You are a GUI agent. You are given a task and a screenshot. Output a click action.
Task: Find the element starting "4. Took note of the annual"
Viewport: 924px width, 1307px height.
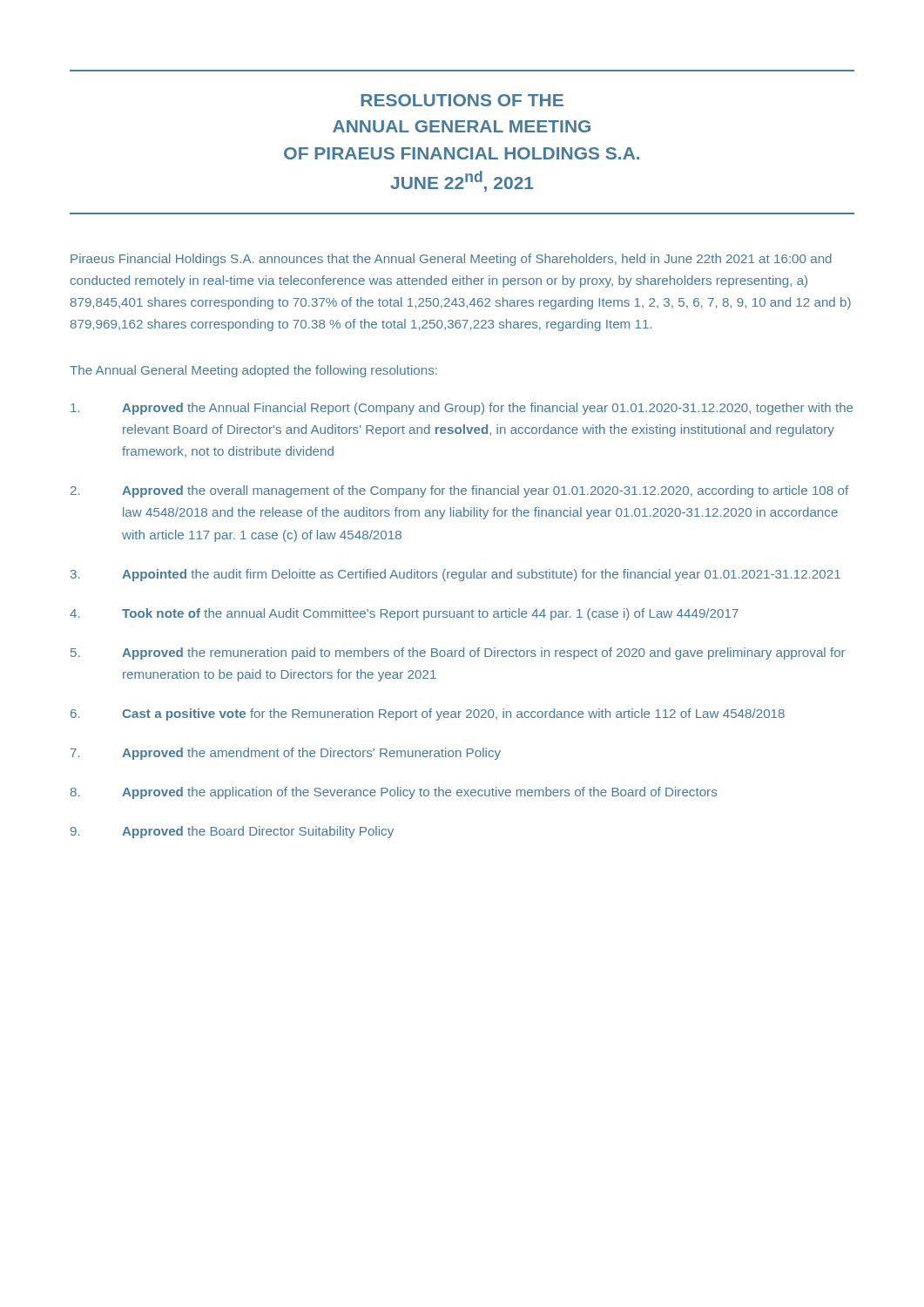pos(462,613)
